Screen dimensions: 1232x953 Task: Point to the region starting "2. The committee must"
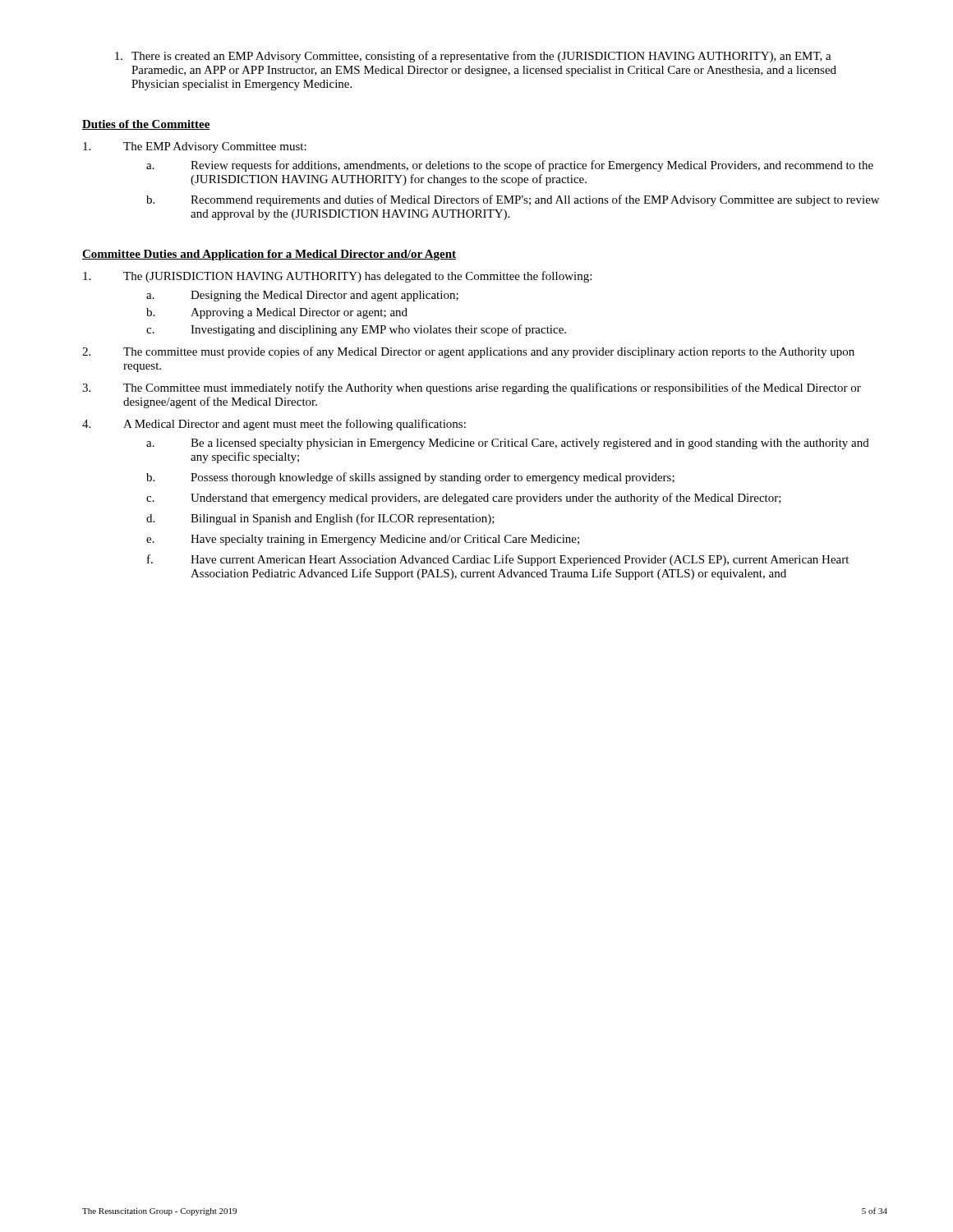pyautogui.click(x=485, y=359)
